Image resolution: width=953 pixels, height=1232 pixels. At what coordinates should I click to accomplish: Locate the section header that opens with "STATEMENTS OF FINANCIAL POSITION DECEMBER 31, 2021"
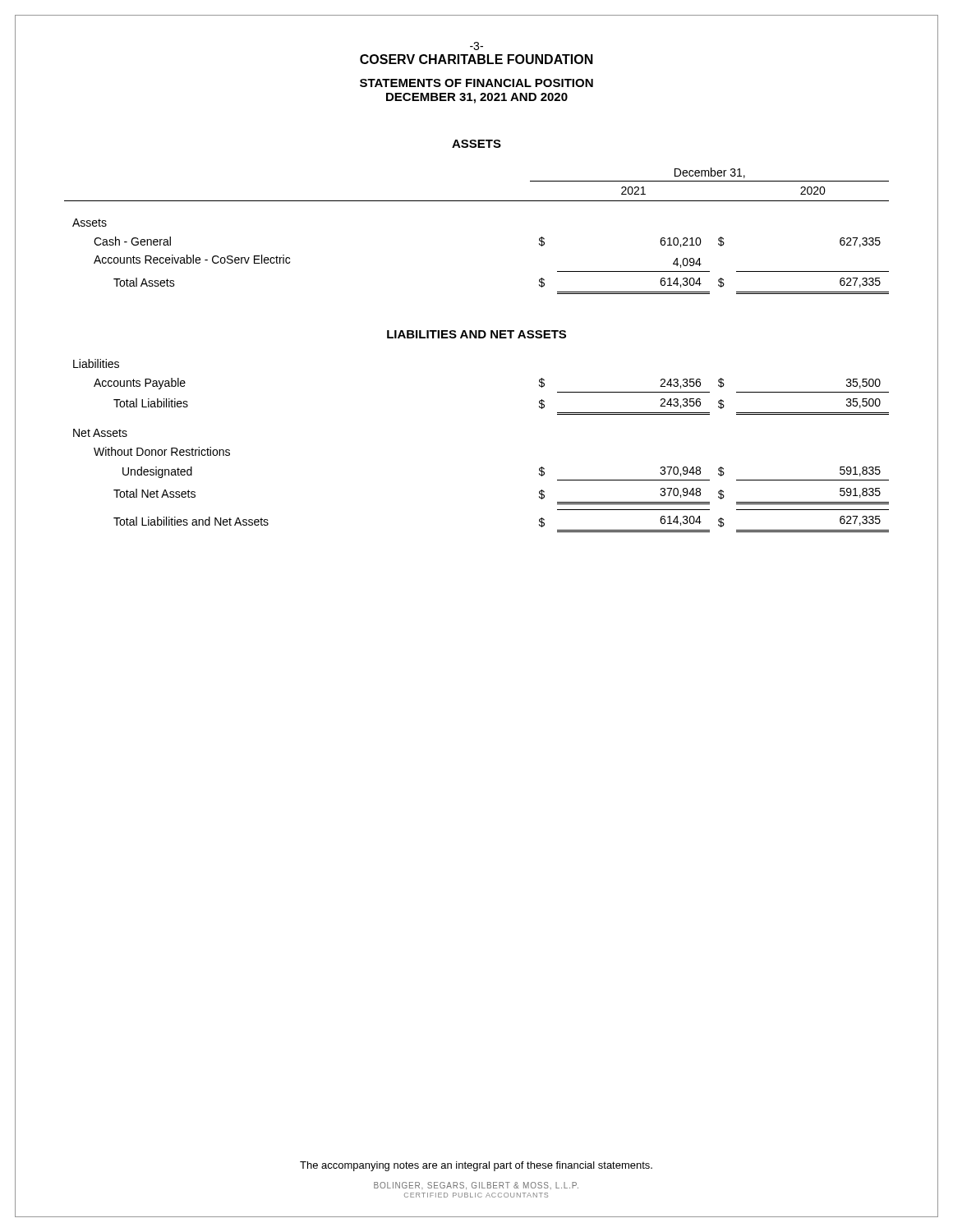pos(476,90)
